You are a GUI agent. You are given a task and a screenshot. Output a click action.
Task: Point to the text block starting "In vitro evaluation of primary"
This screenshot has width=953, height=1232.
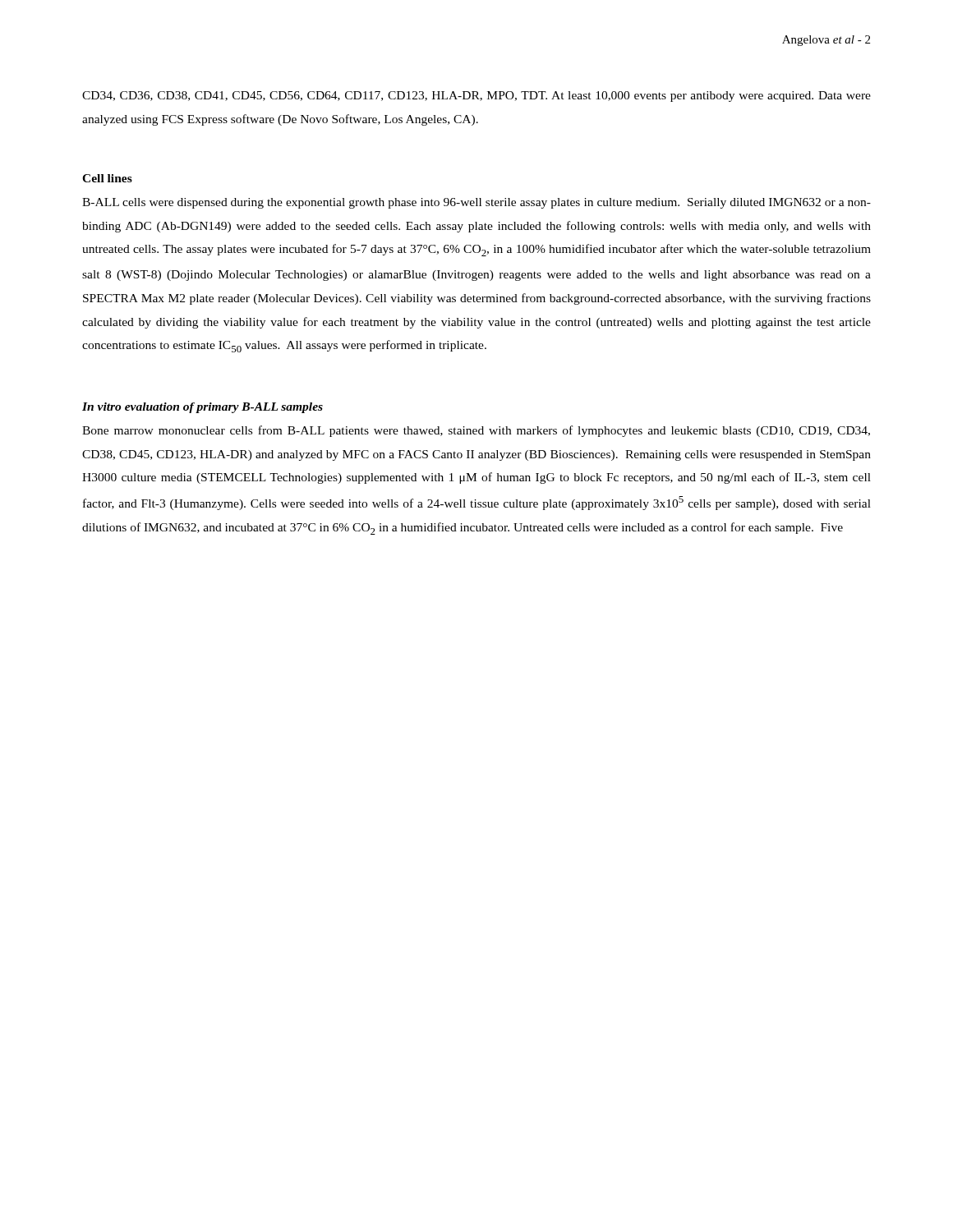pyautogui.click(x=203, y=406)
